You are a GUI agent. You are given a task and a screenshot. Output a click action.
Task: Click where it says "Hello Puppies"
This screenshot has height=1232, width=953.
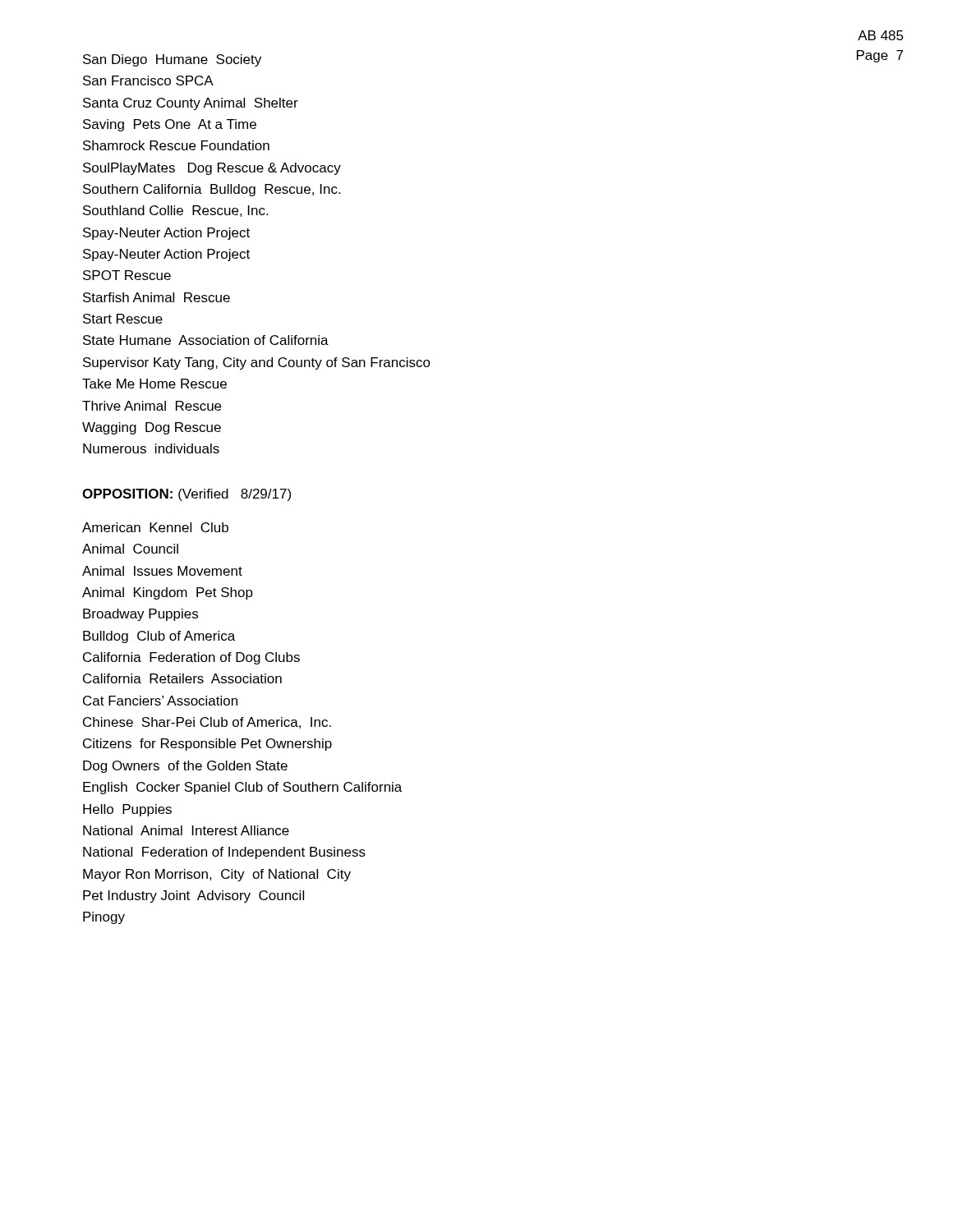127,809
